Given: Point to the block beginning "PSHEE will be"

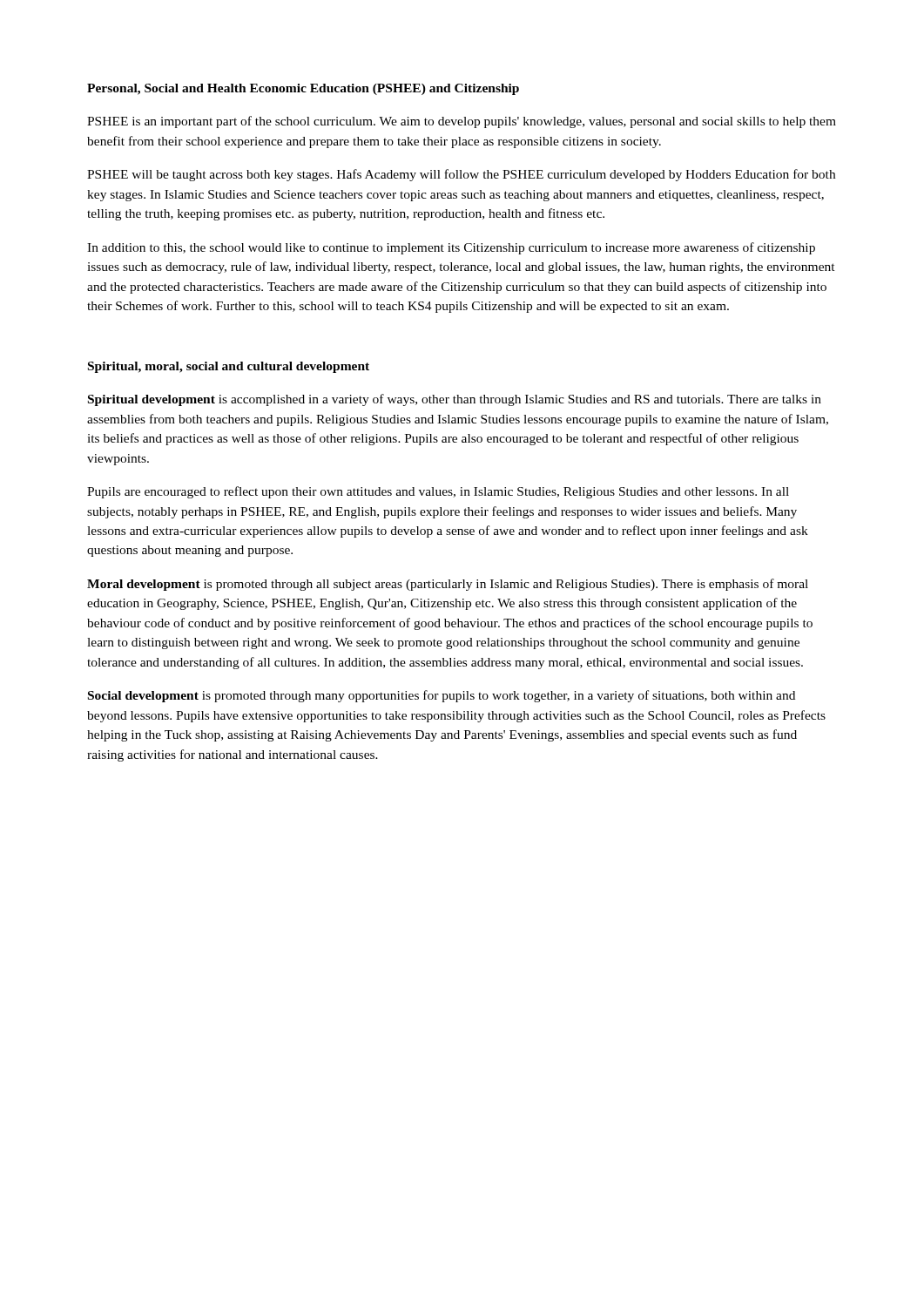Looking at the screenshot, I should click(461, 194).
